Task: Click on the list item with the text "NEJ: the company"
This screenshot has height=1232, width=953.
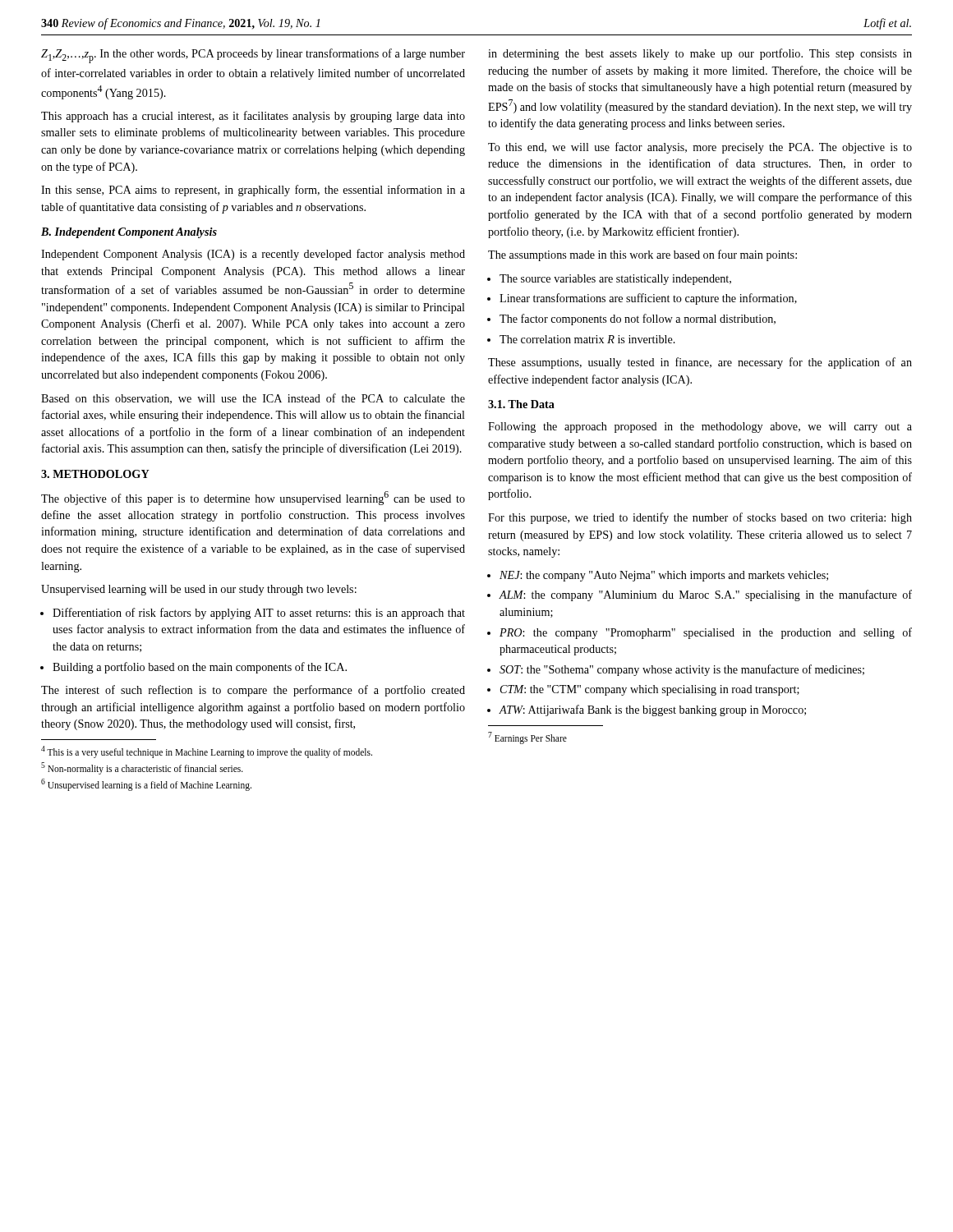Action: click(x=664, y=575)
